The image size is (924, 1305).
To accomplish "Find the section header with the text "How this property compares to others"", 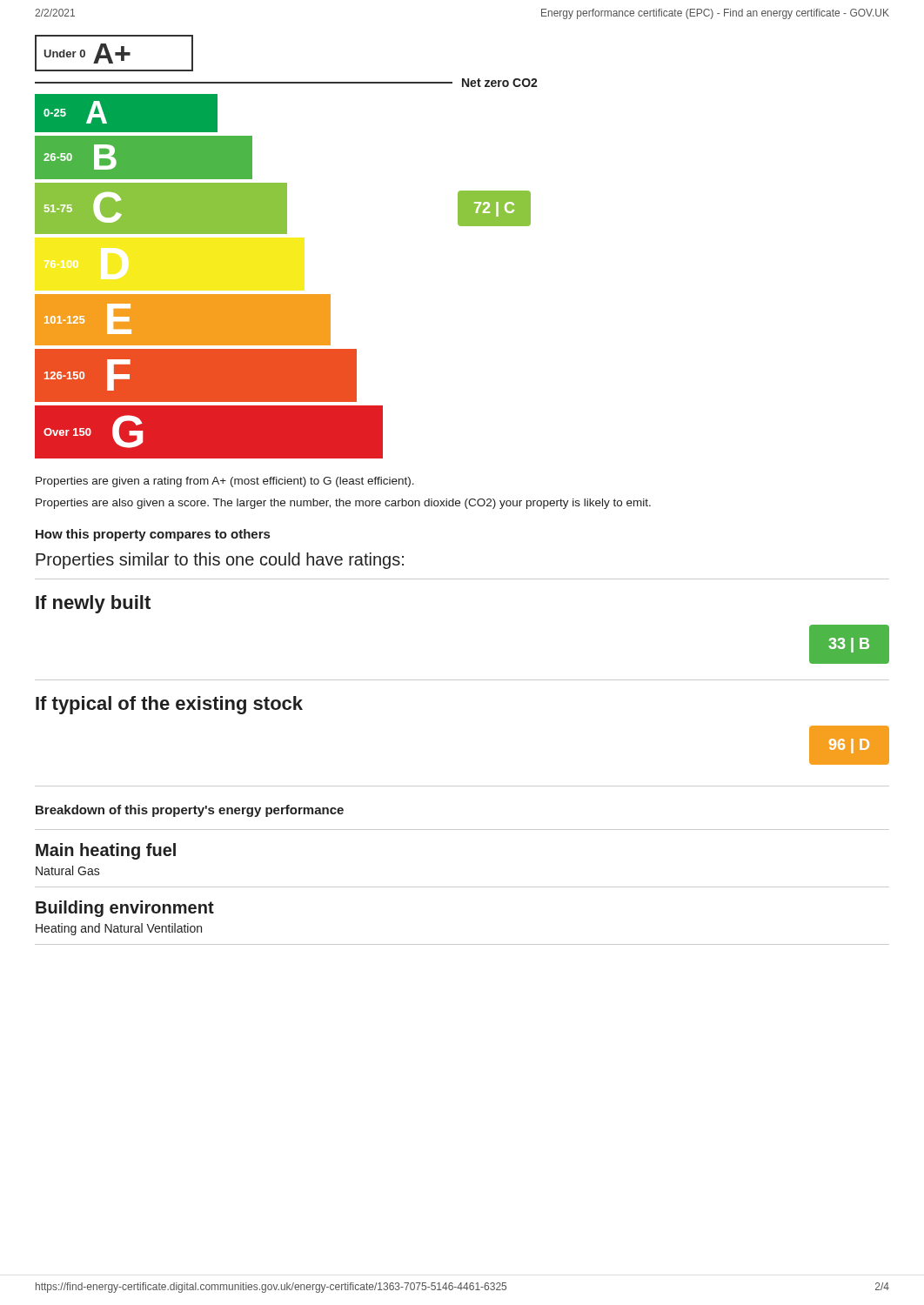I will tap(153, 534).
